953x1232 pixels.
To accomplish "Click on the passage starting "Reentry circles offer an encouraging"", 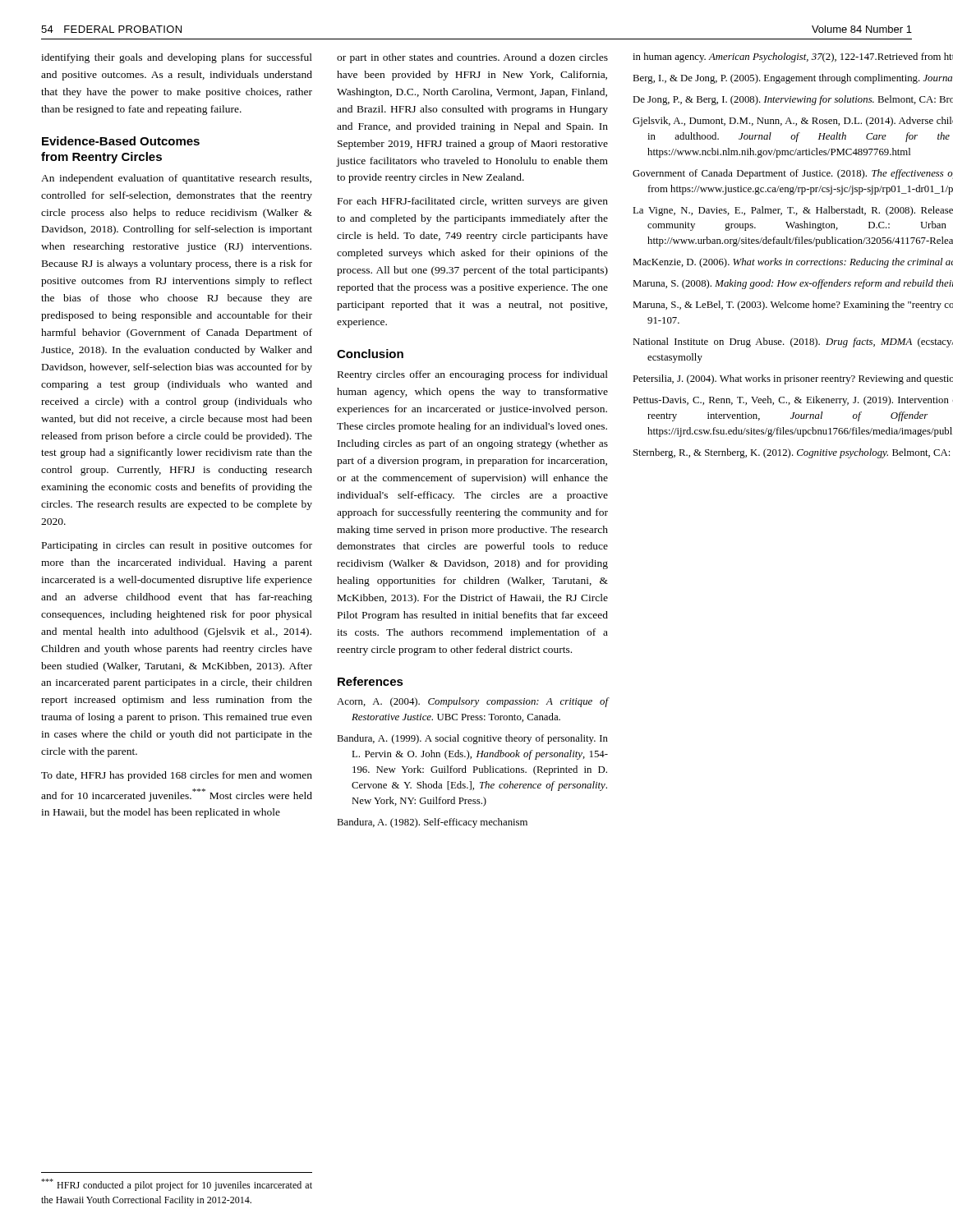I will (x=472, y=513).
